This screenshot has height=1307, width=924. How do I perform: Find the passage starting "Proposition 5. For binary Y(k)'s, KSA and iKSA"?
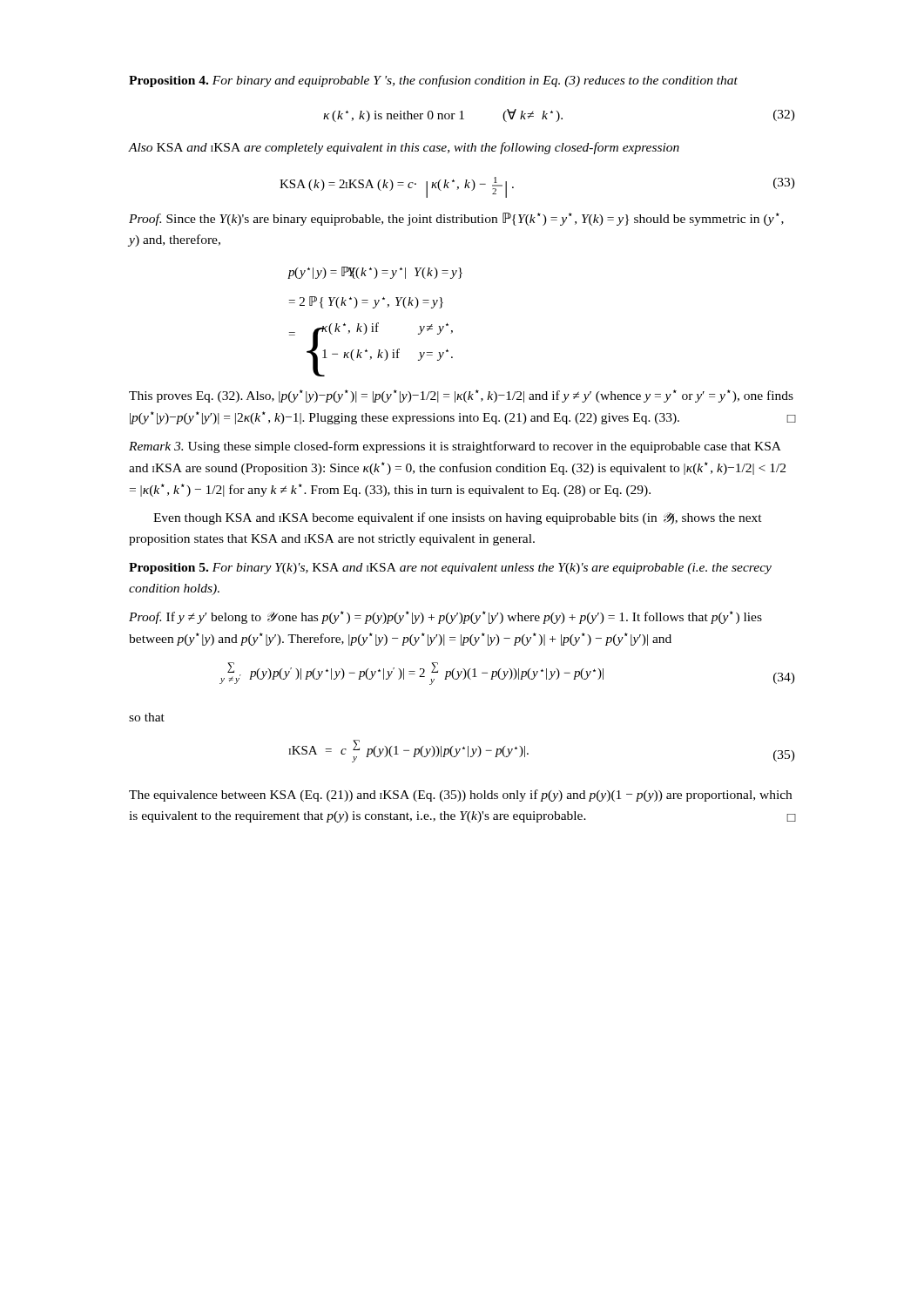pyautogui.click(x=450, y=577)
